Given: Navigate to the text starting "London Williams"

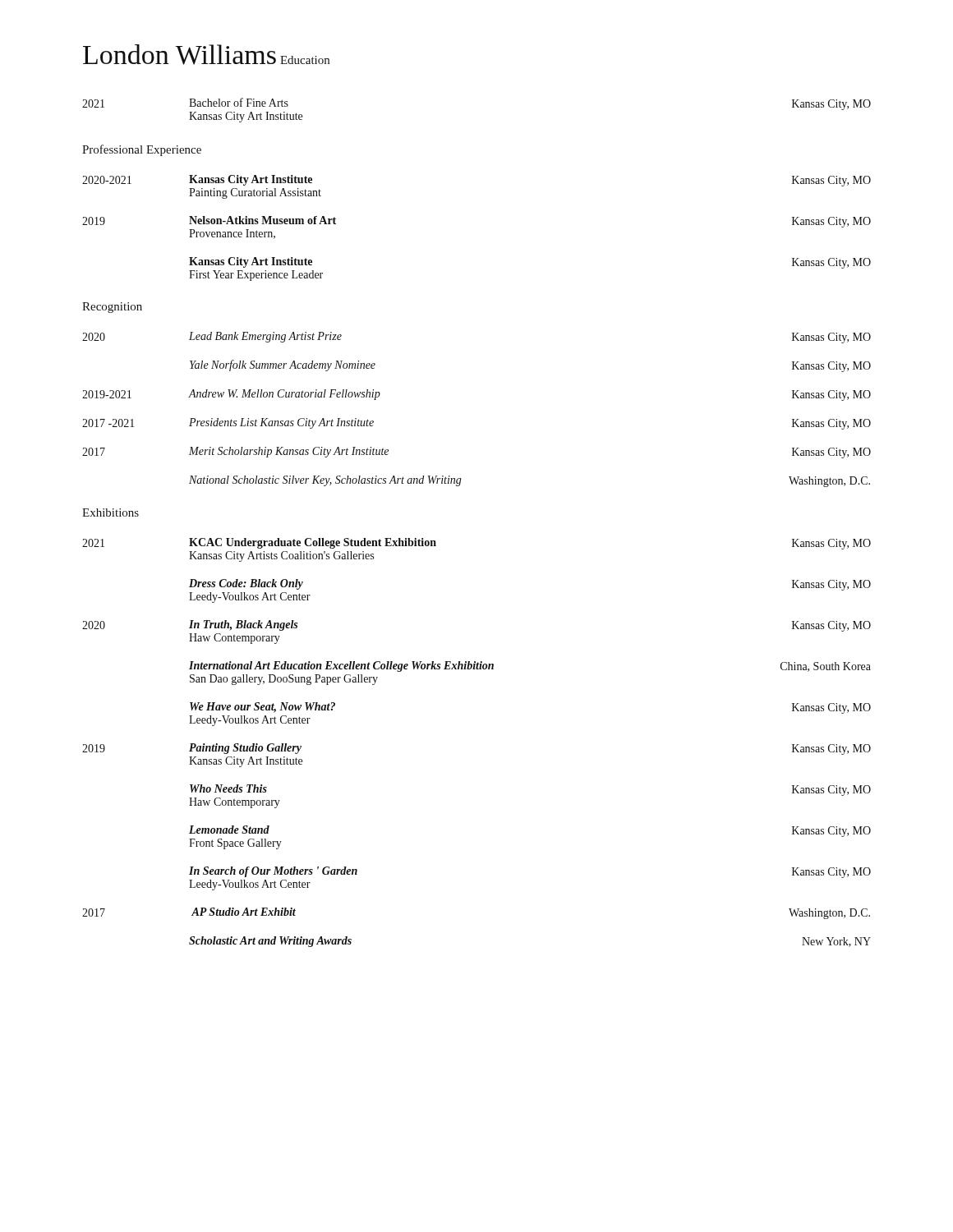Looking at the screenshot, I should coord(179,55).
